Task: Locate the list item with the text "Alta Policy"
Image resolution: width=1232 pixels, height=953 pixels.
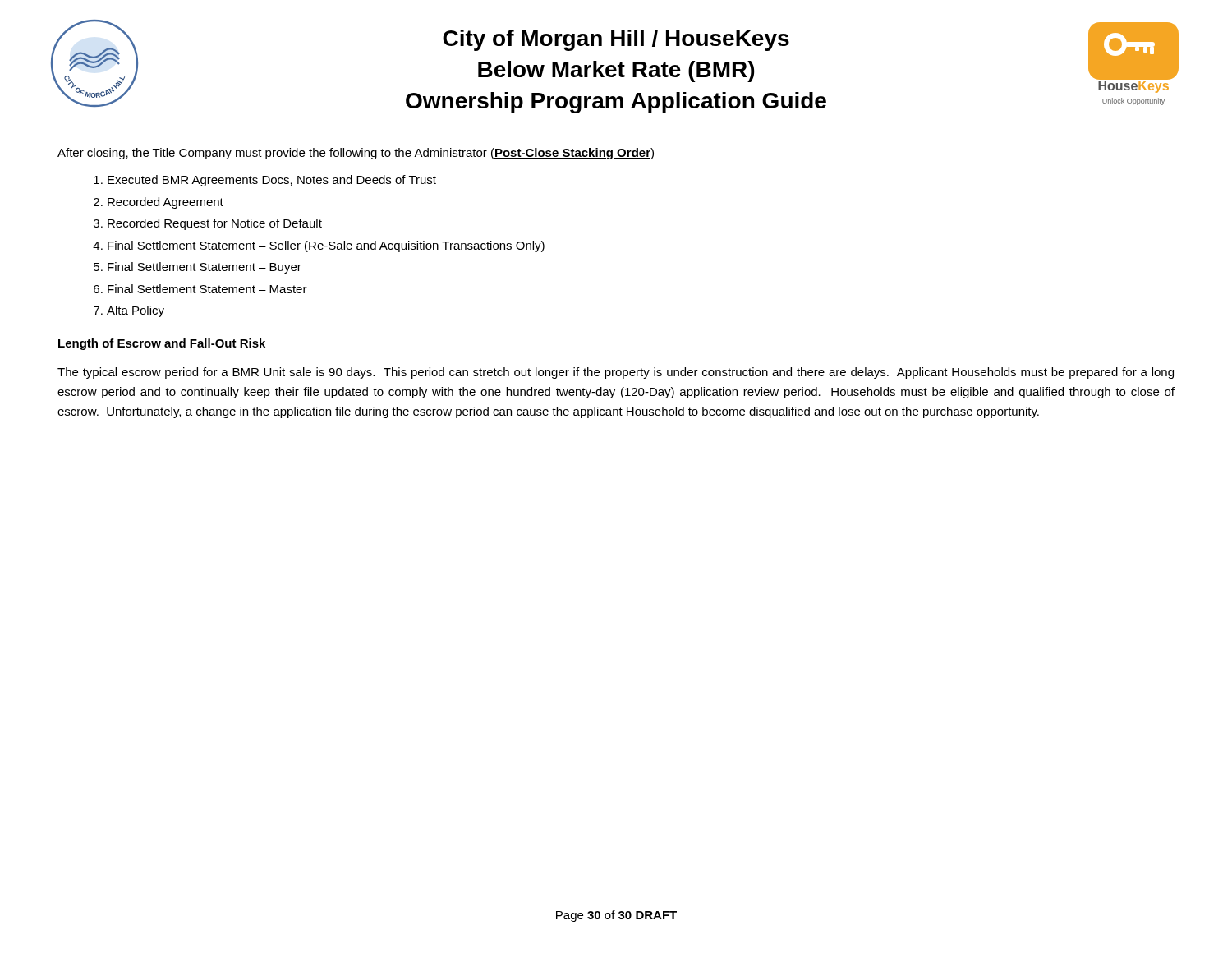Action: pos(136,310)
